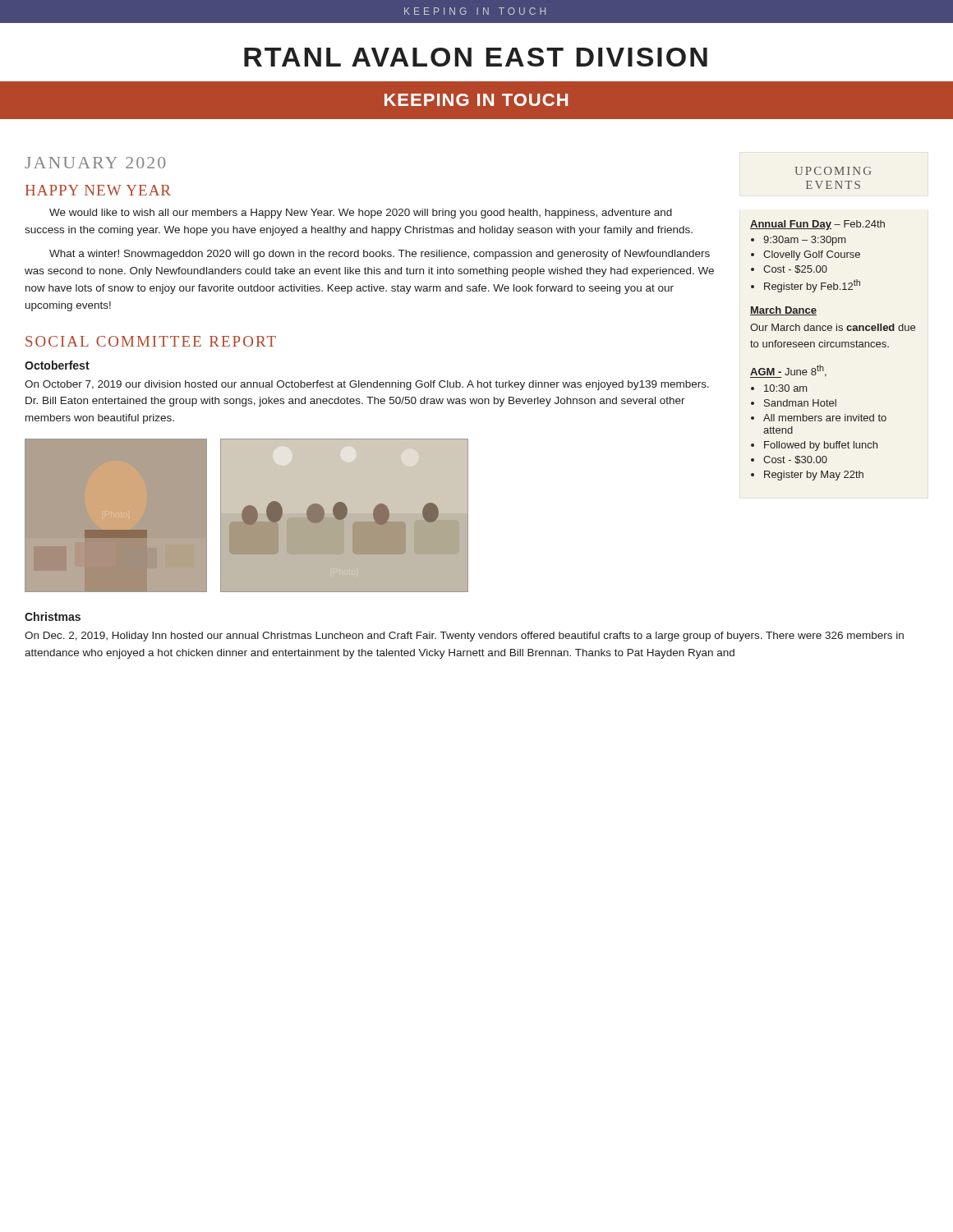Click on the section header with the text "SOCIAL COMMITTEE REPORT"
This screenshot has height=1232, width=953.
[x=151, y=341]
